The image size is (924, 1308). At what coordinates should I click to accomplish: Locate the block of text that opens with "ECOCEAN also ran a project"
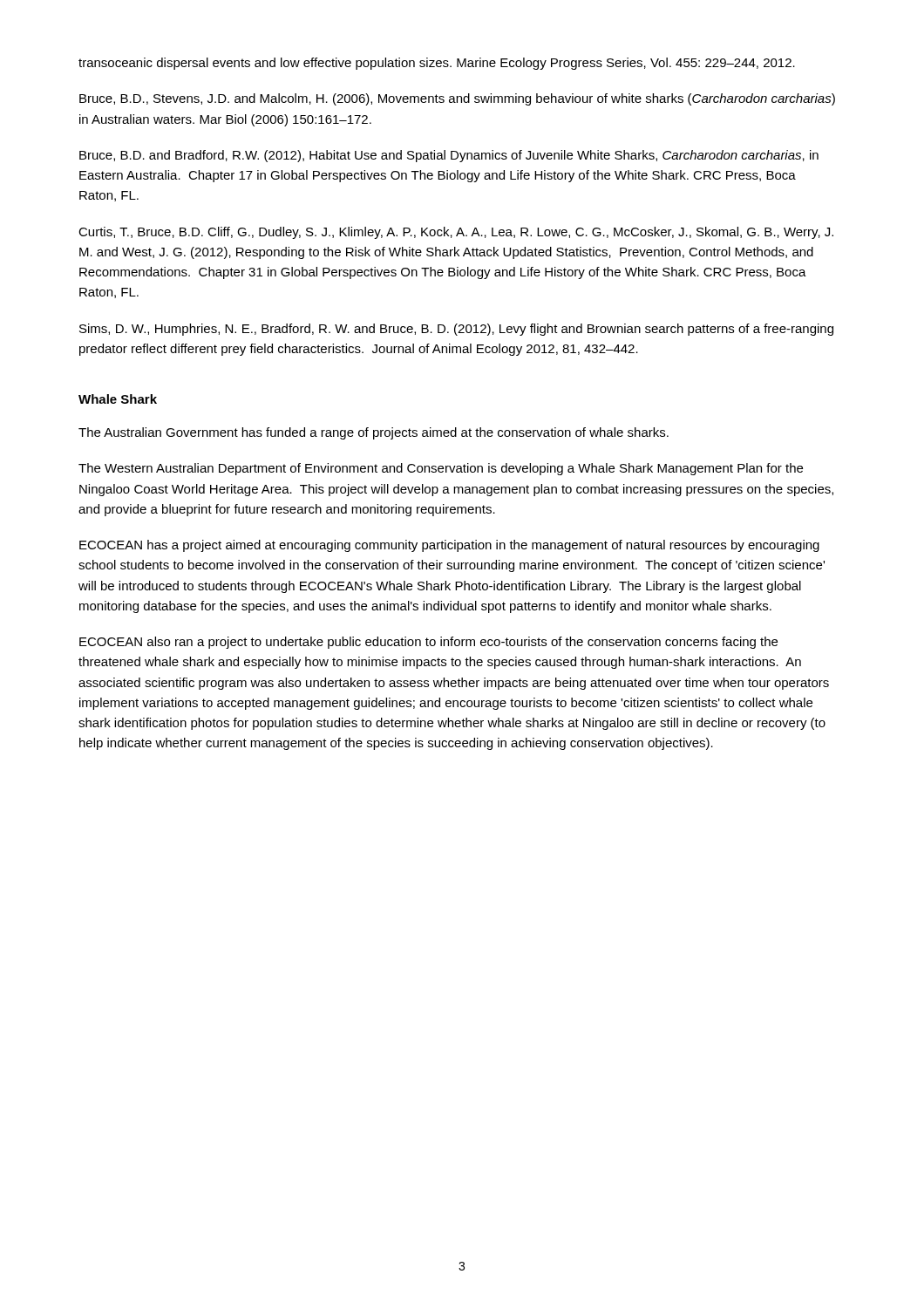click(x=454, y=692)
